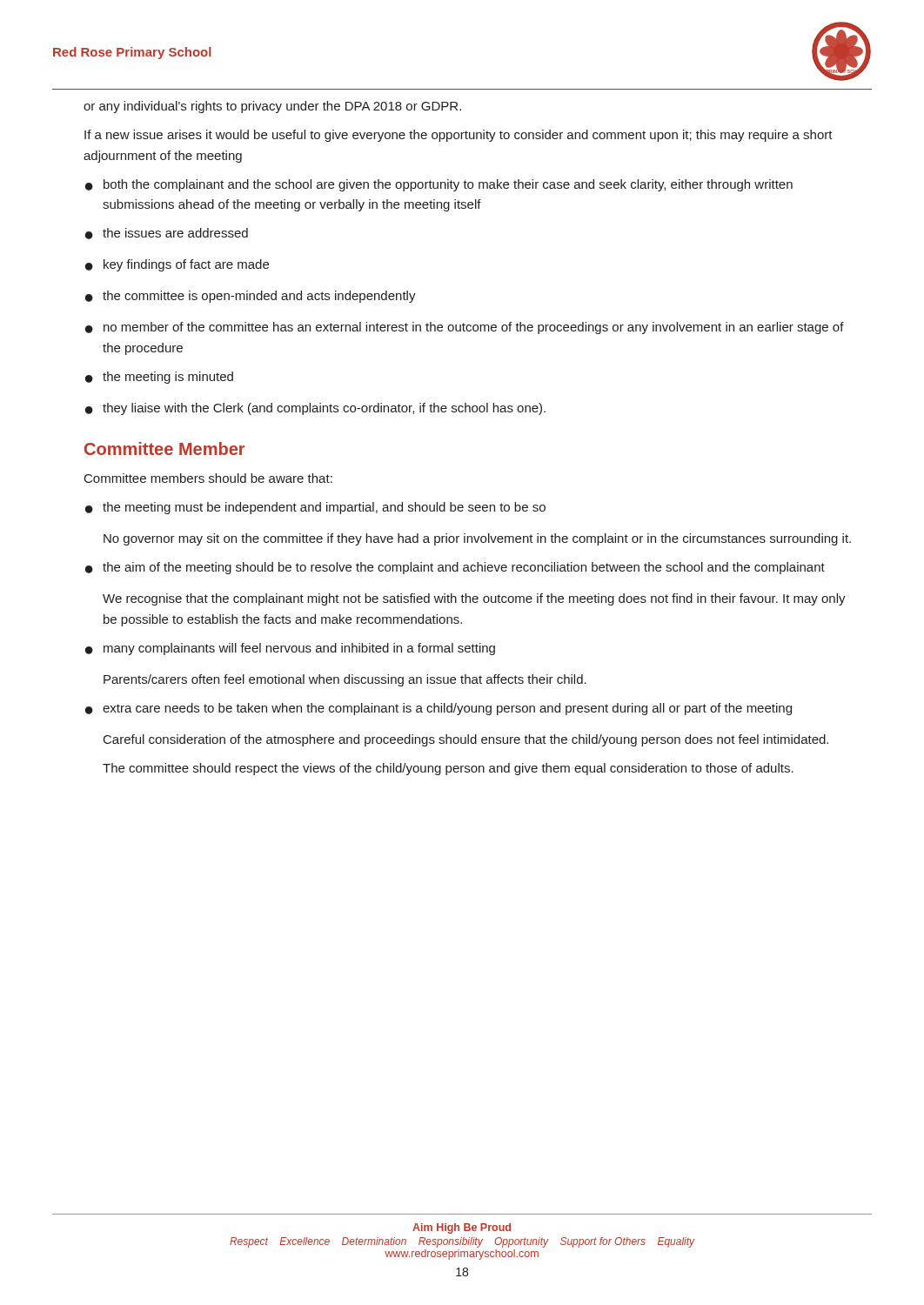Locate the block of text that opens with "● they liaise with"

[x=469, y=409]
